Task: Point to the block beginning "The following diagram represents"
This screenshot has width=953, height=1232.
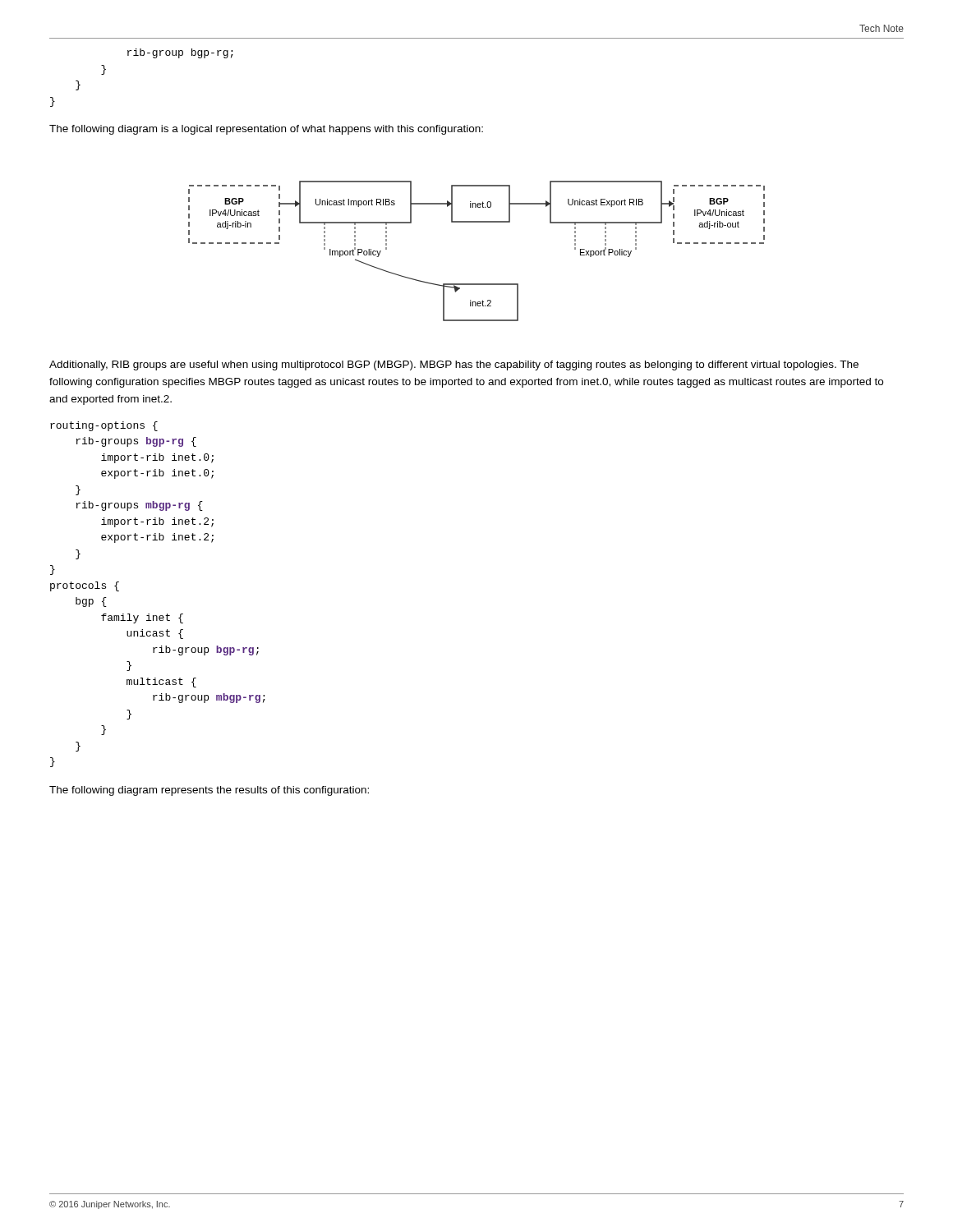Action: [209, 791]
